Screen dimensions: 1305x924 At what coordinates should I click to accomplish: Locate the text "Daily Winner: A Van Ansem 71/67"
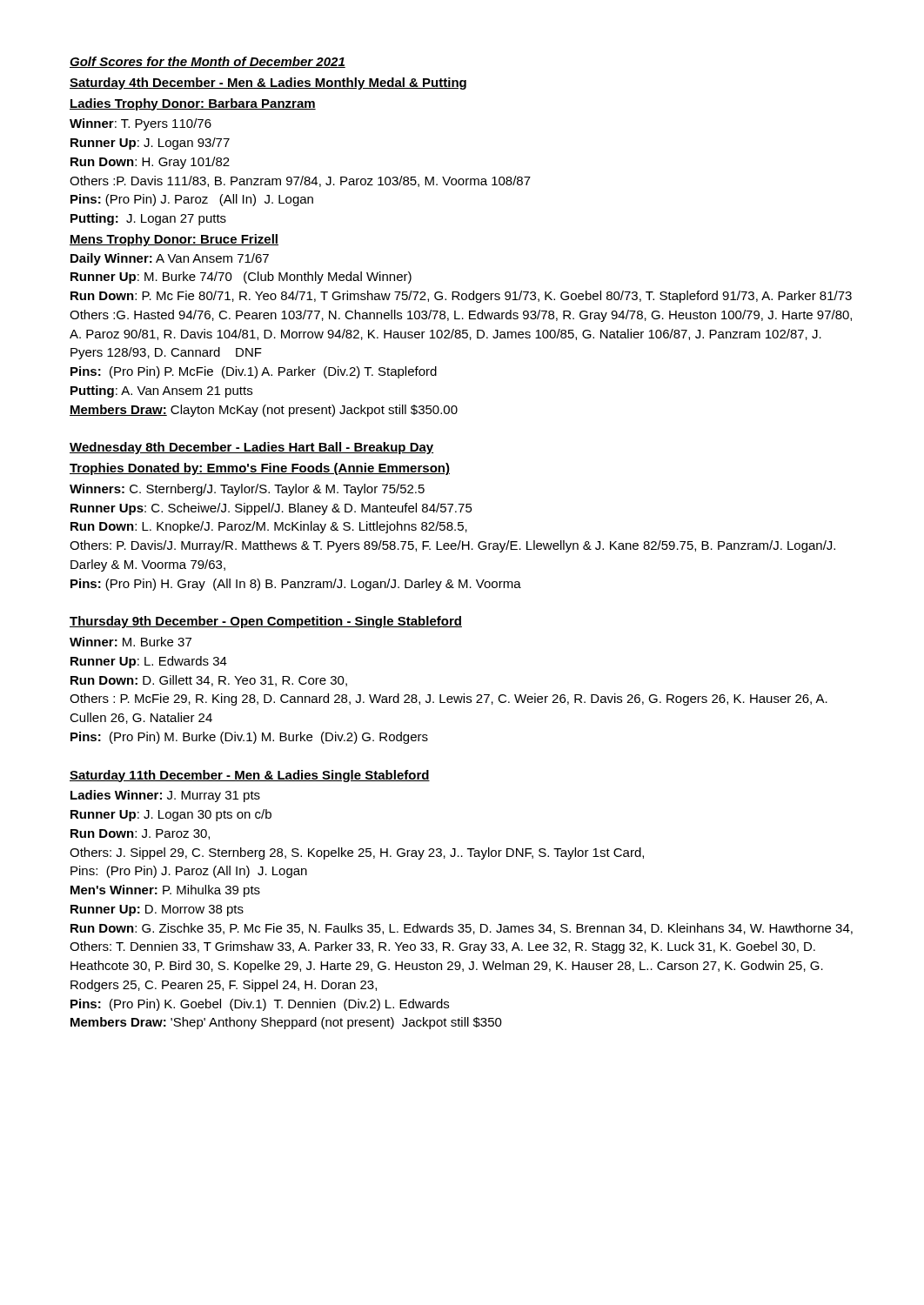(x=170, y=258)
